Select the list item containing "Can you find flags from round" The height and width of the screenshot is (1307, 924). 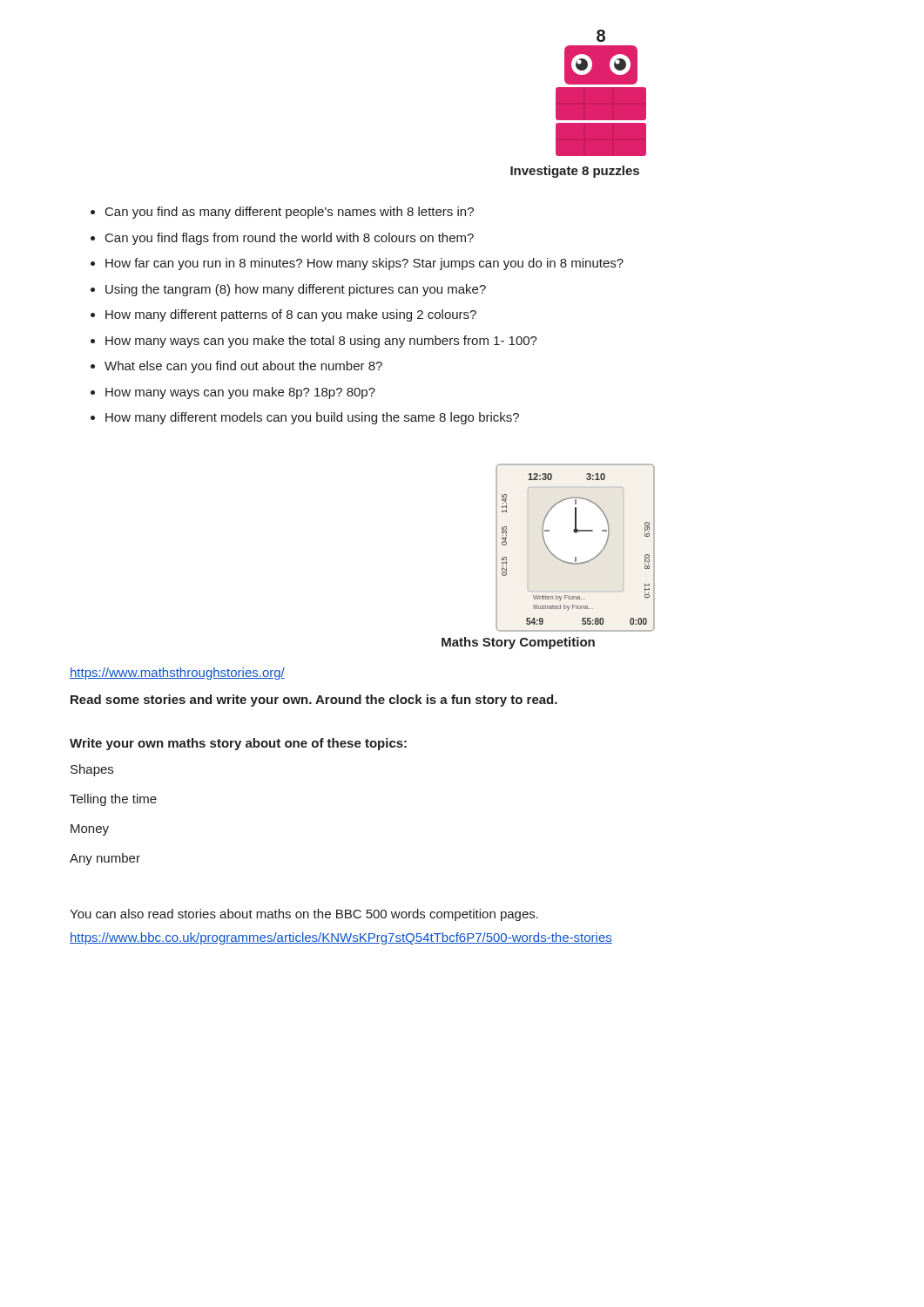[x=289, y=237]
